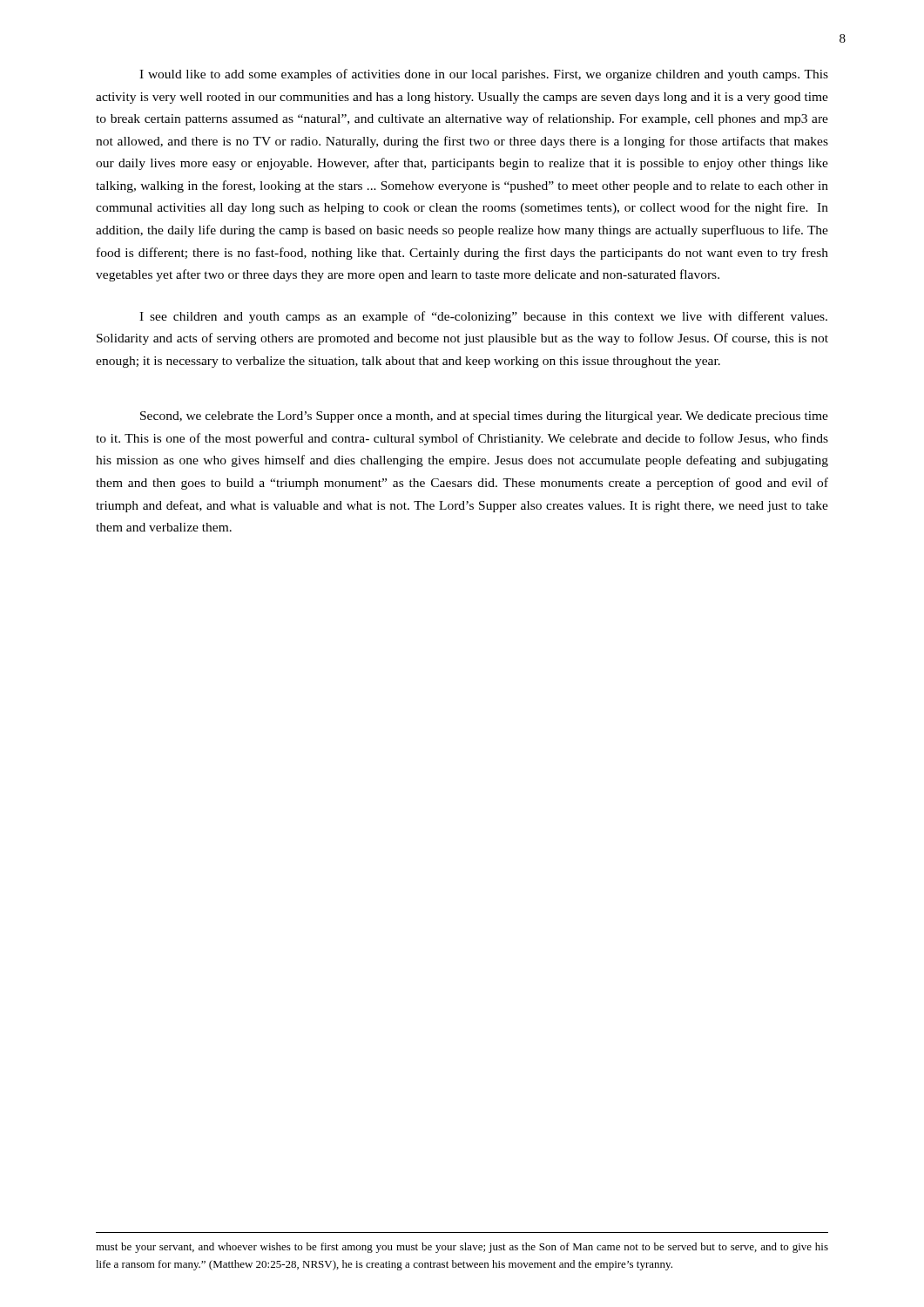The height and width of the screenshot is (1307, 924).
Task: Click on the text block with the text "I see children and youth camps"
Action: click(462, 338)
